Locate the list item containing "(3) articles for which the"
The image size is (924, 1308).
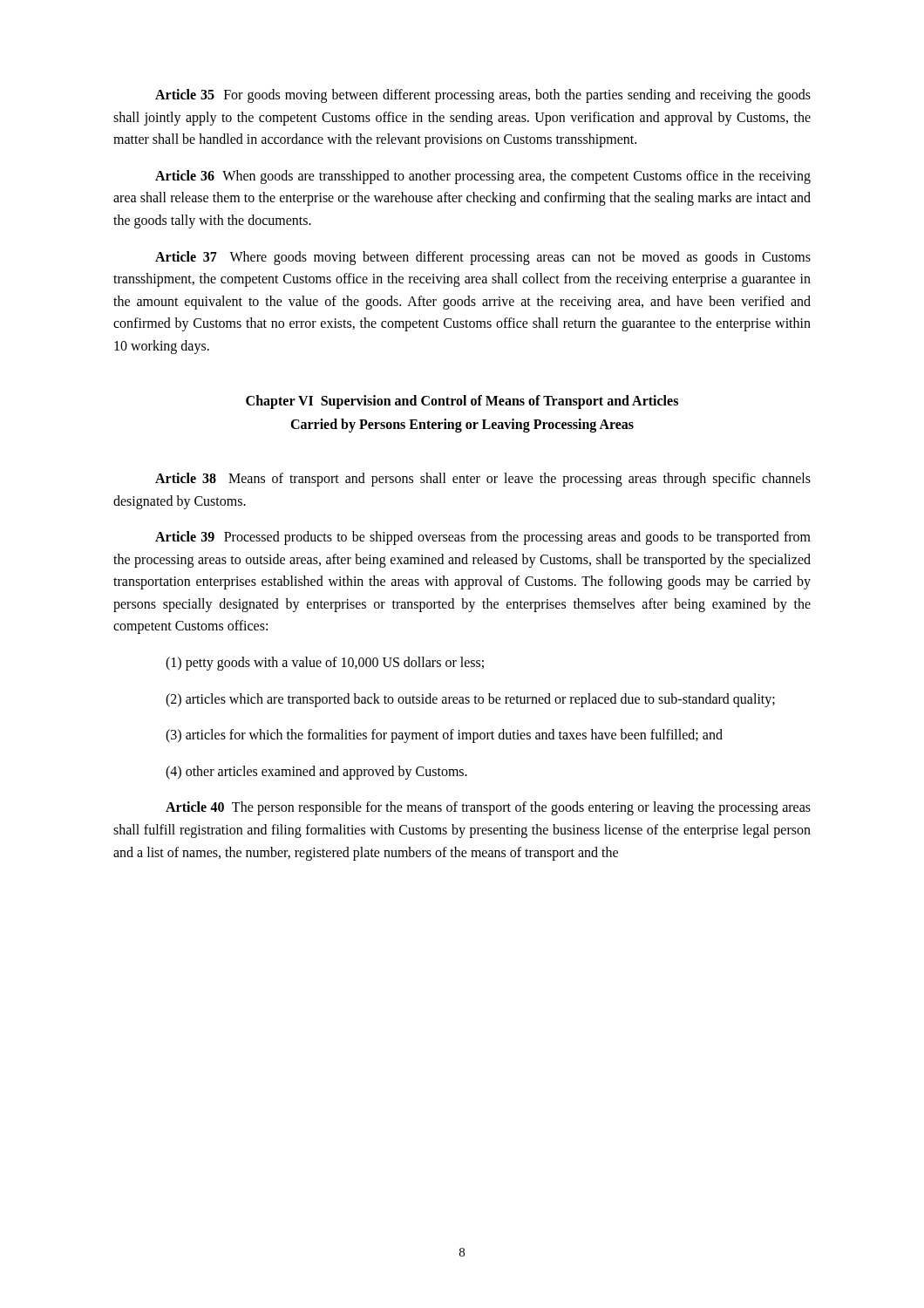click(462, 735)
